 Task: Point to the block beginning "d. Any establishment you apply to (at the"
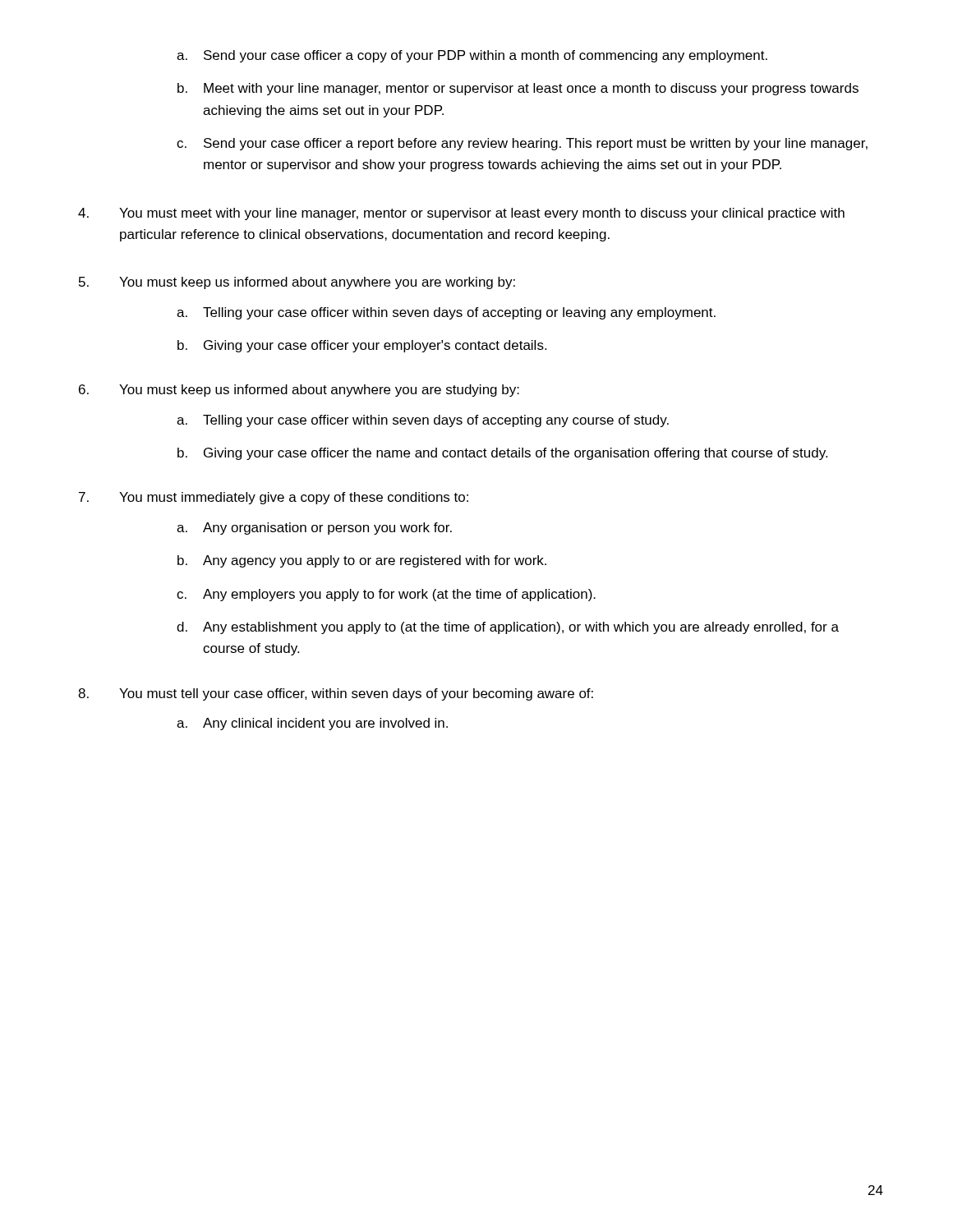[530, 638]
